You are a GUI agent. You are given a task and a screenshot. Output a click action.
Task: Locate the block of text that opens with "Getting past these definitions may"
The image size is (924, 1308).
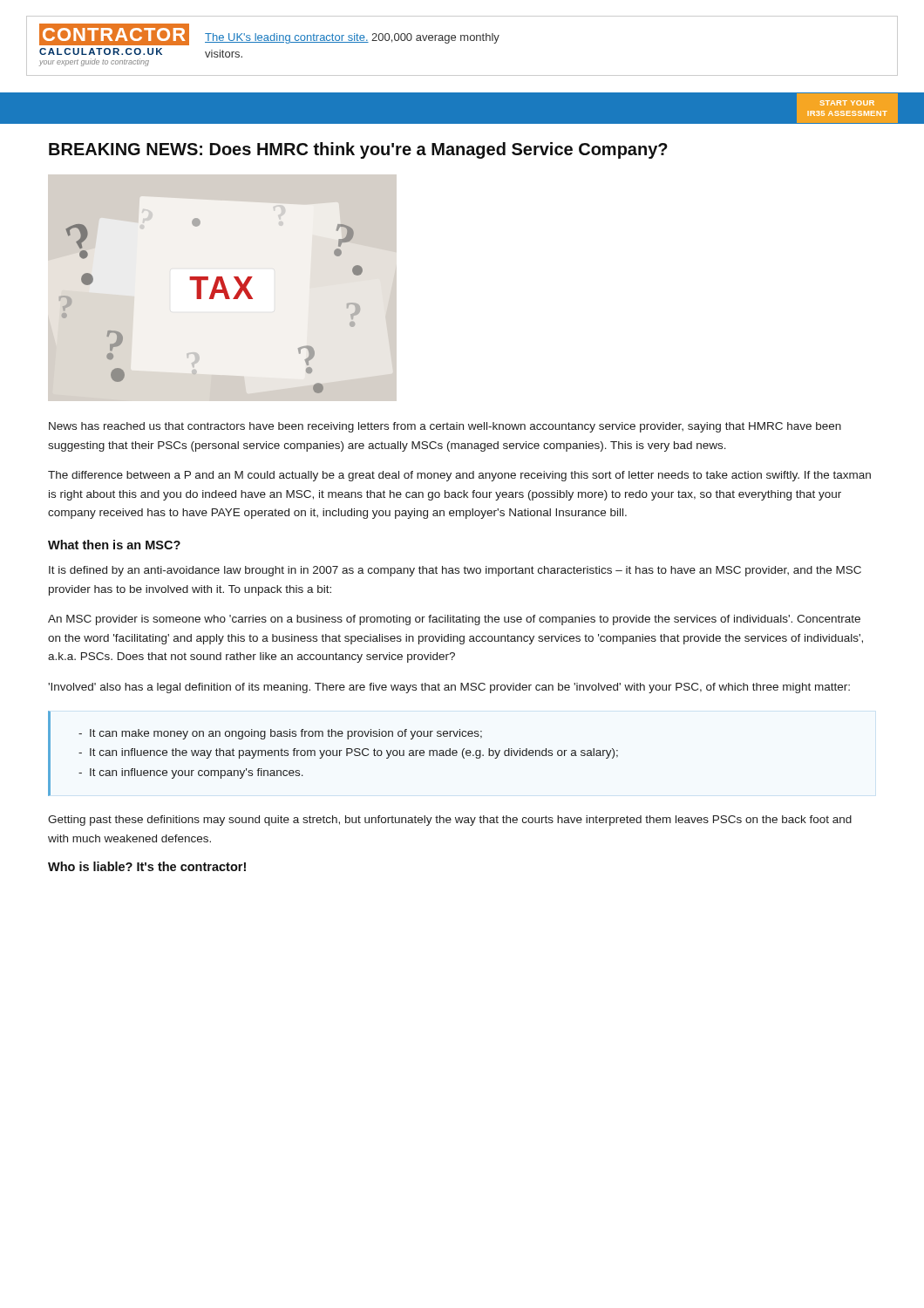point(450,829)
